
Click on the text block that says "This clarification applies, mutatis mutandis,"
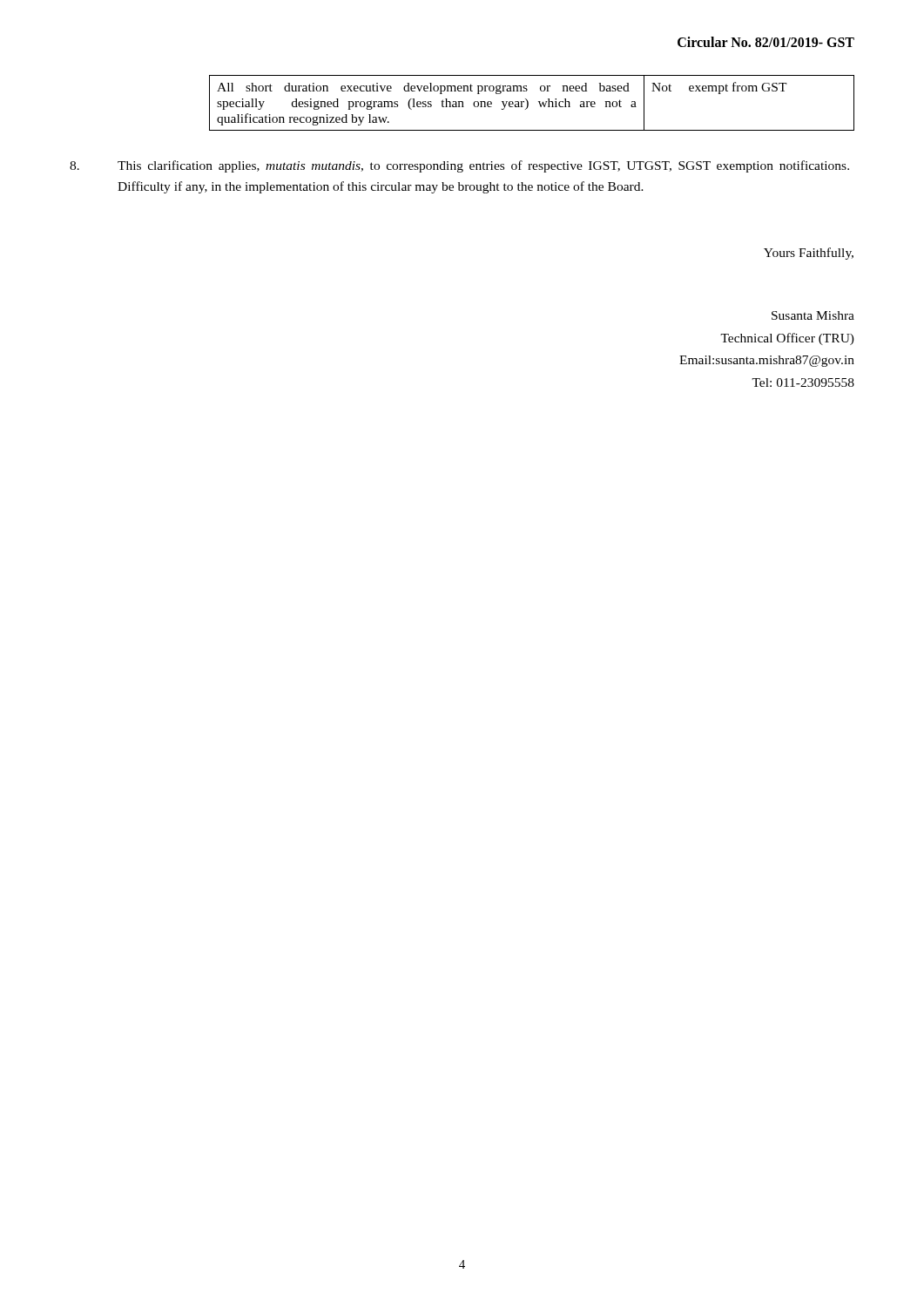click(460, 176)
